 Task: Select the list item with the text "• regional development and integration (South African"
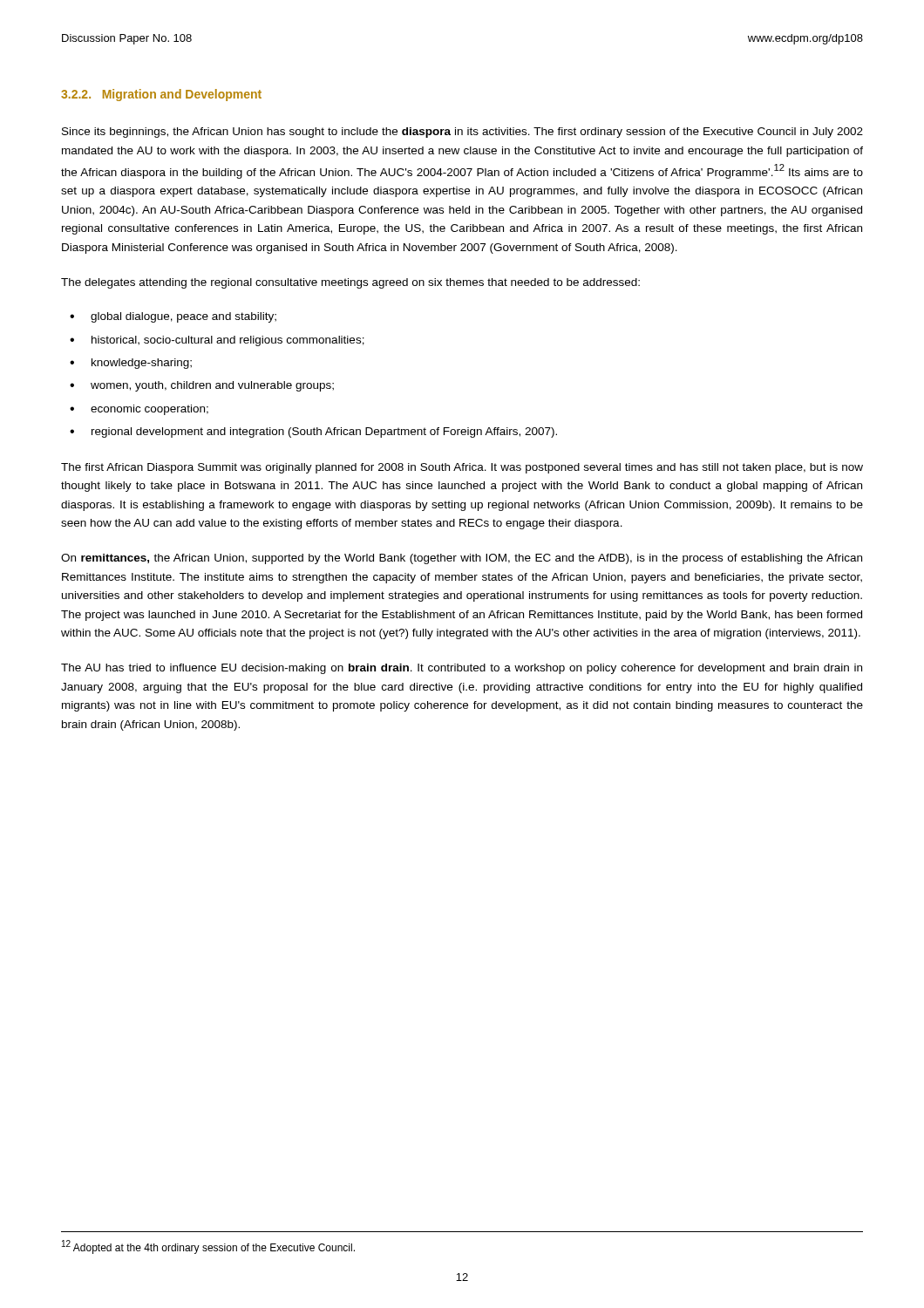[314, 432]
